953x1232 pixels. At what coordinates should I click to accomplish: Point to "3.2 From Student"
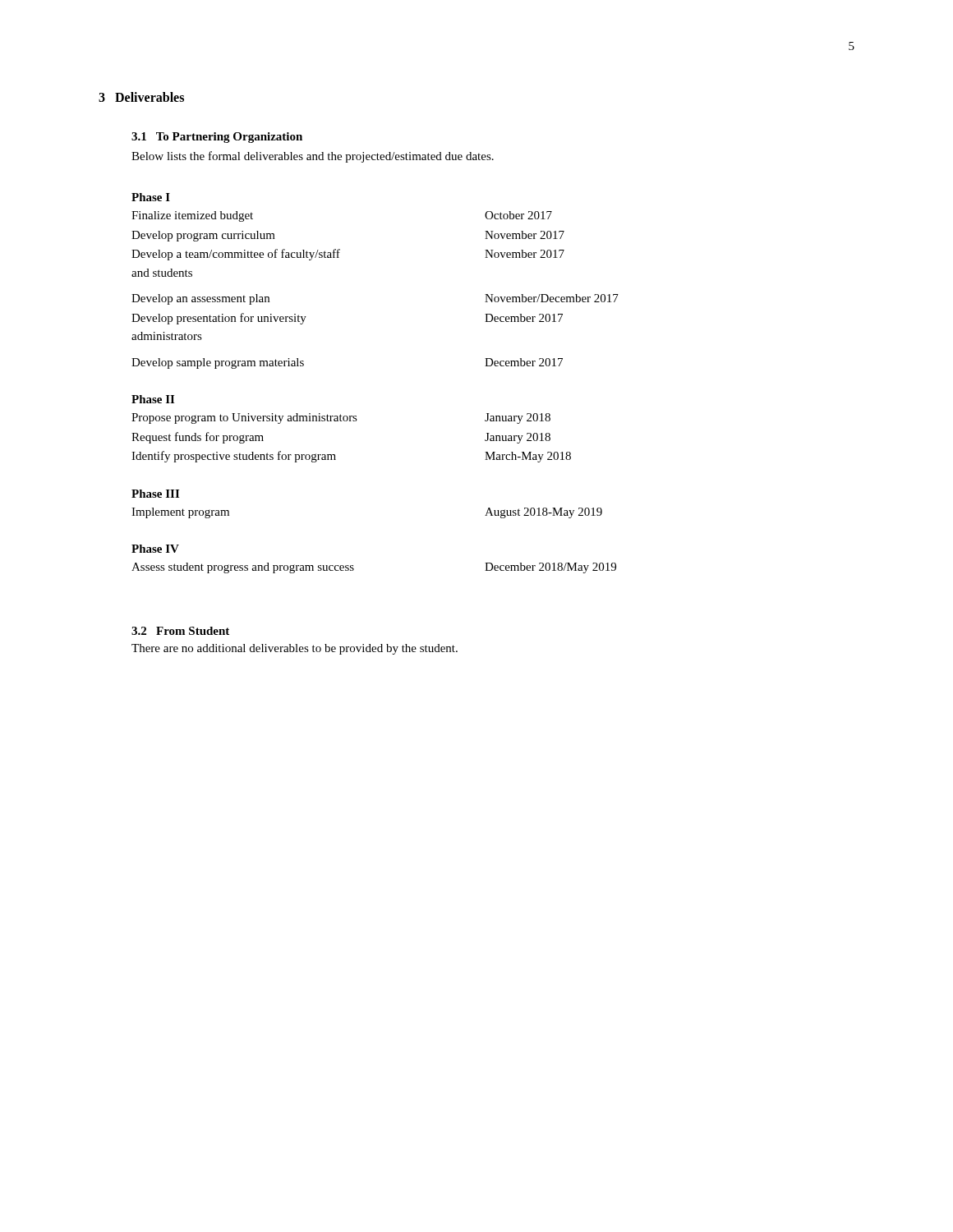[180, 631]
